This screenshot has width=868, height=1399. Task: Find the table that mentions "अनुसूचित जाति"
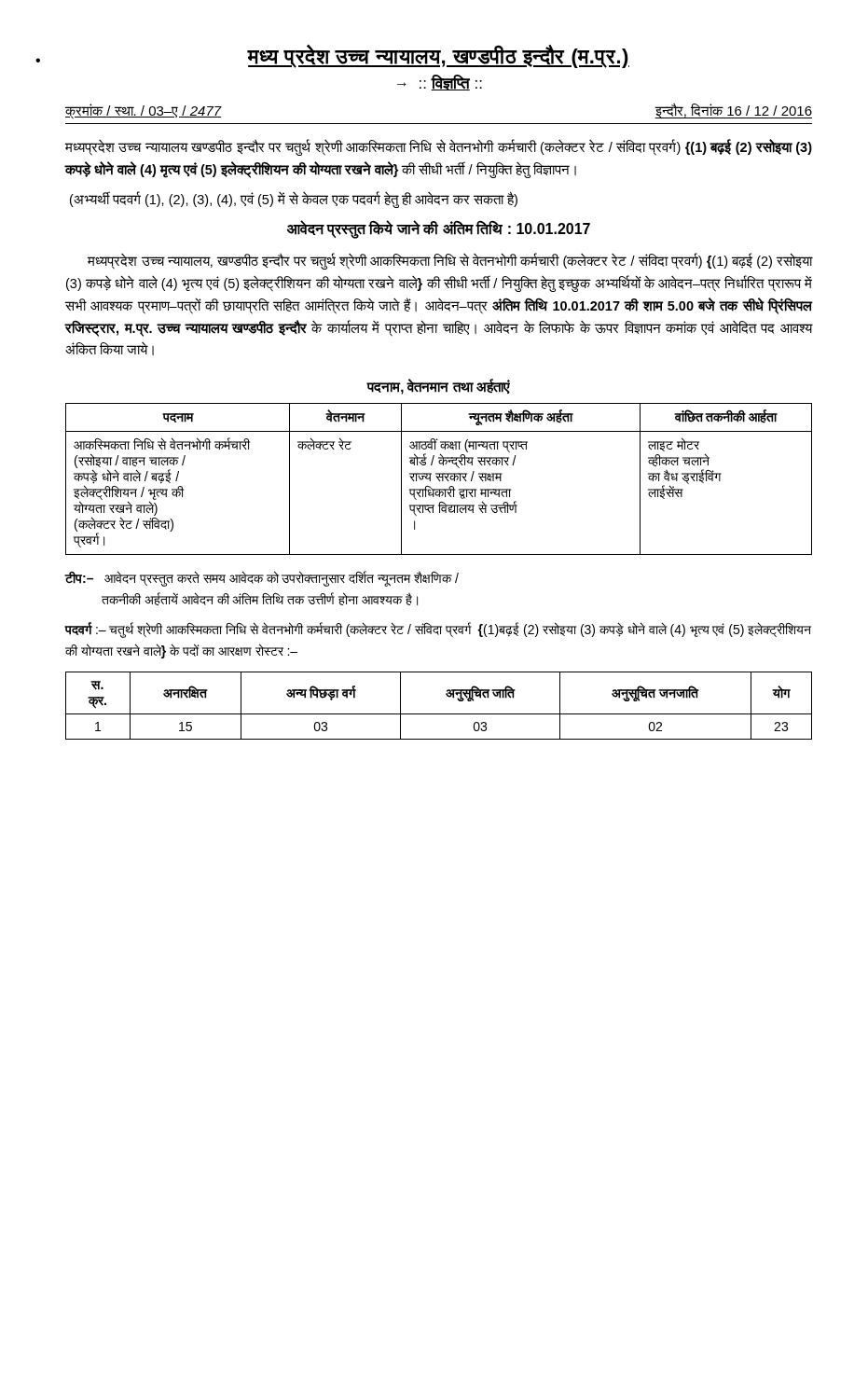click(x=439, y=706)
